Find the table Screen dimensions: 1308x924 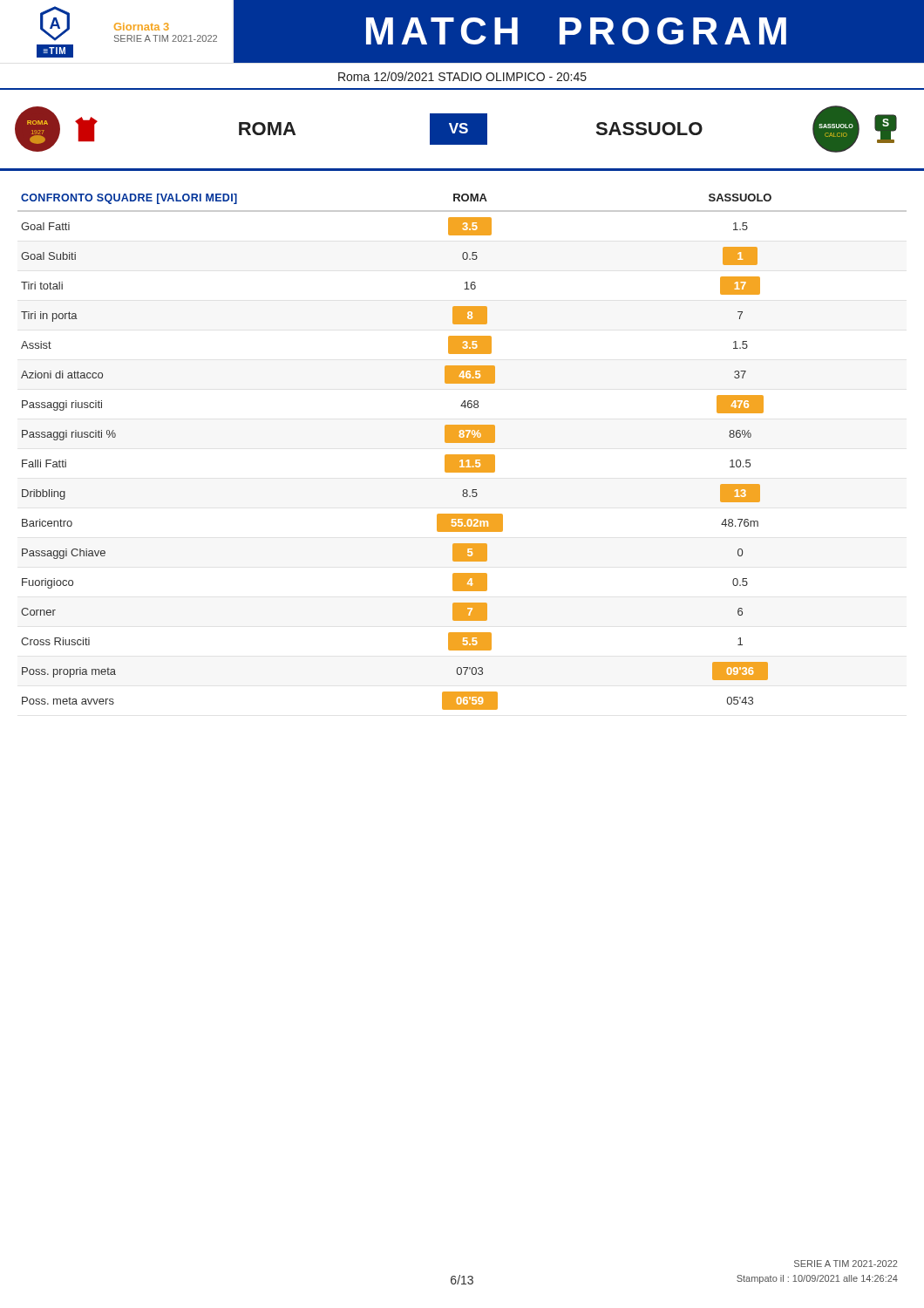[462, 450]
